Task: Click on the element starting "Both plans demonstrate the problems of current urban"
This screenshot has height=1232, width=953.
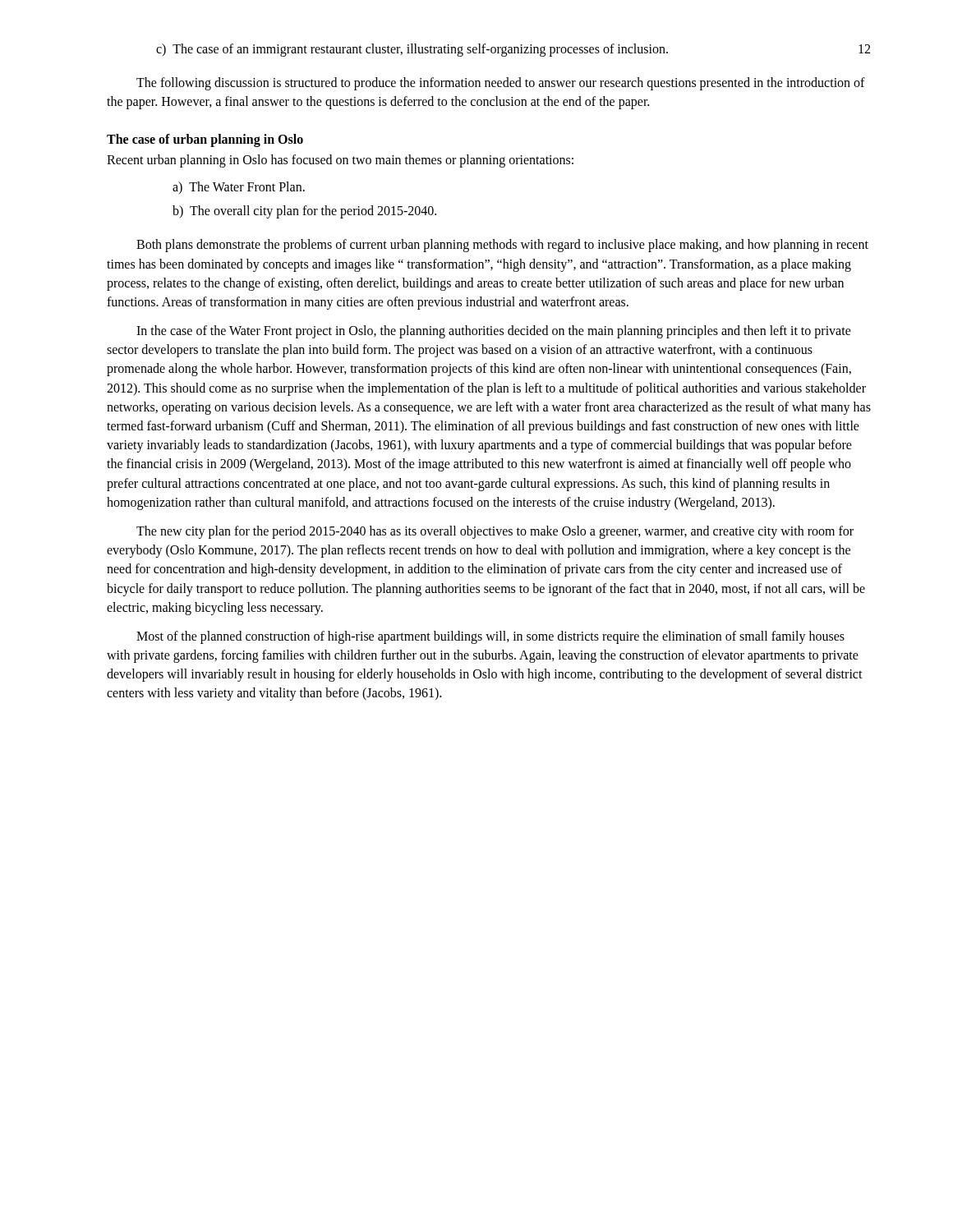Action: [489, 273]
